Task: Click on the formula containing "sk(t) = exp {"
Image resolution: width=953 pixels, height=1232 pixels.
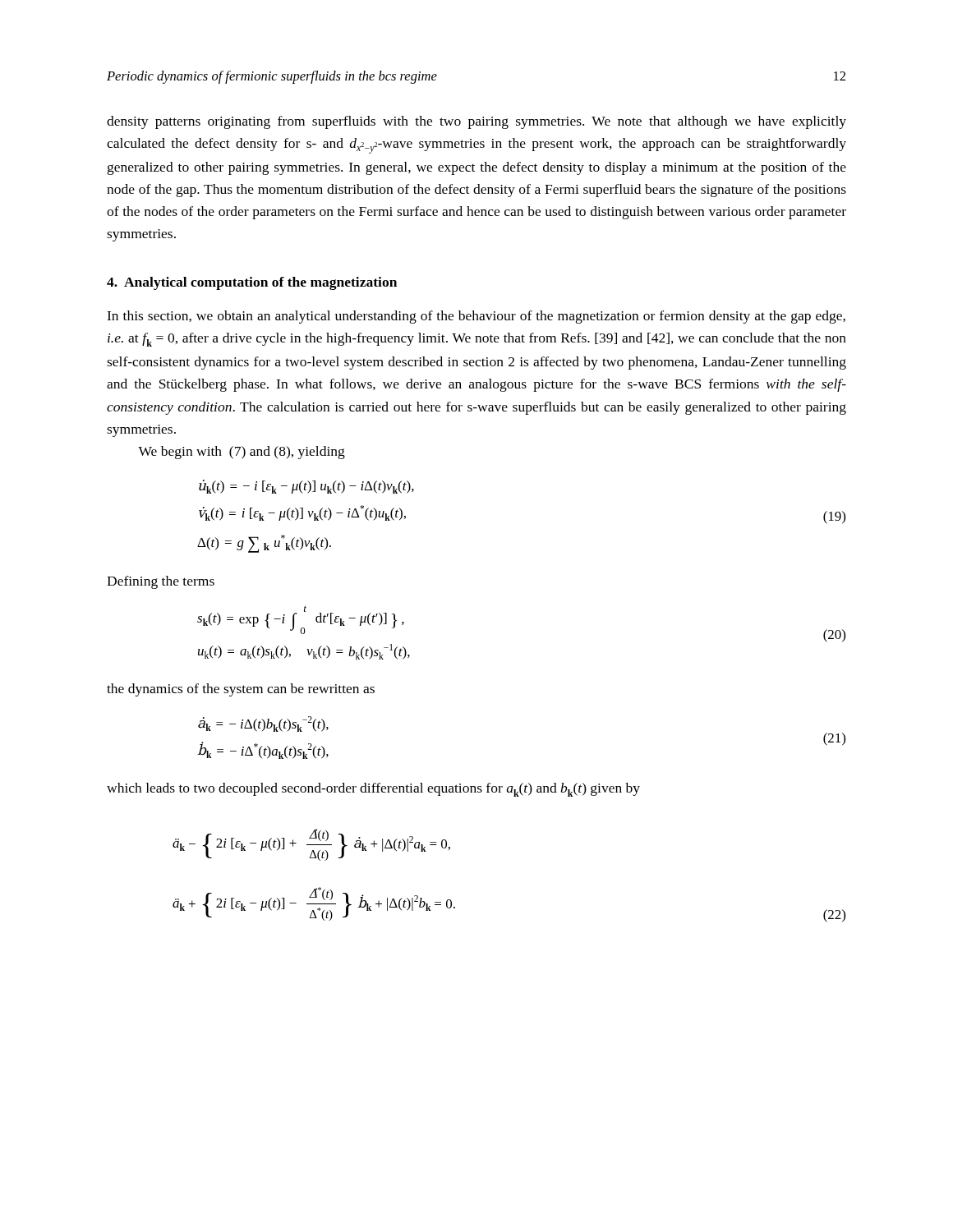Action: (x=303, y=628)
